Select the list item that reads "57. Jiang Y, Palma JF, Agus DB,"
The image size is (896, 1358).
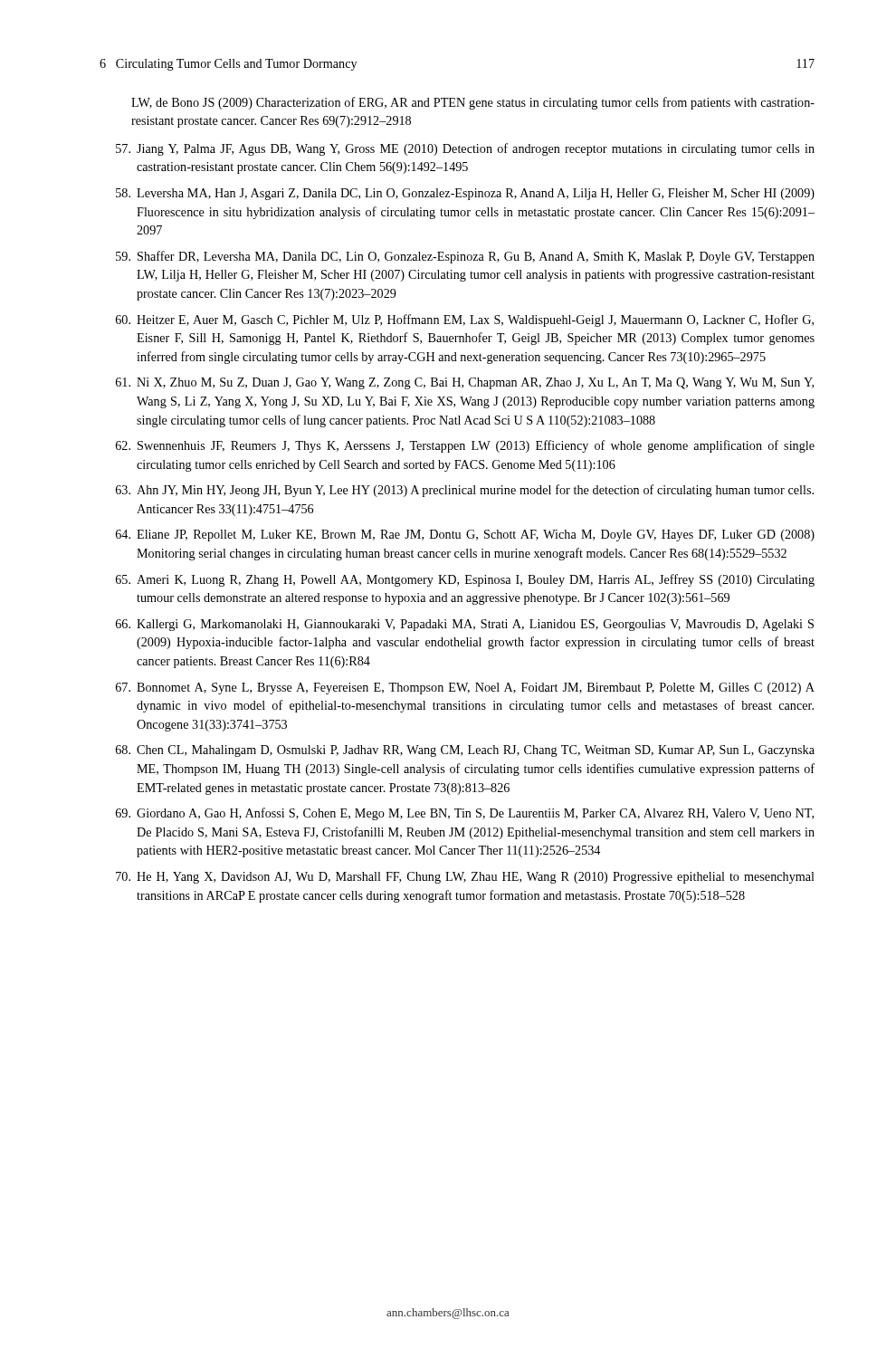pyautogui.click(x=457, y=158)
